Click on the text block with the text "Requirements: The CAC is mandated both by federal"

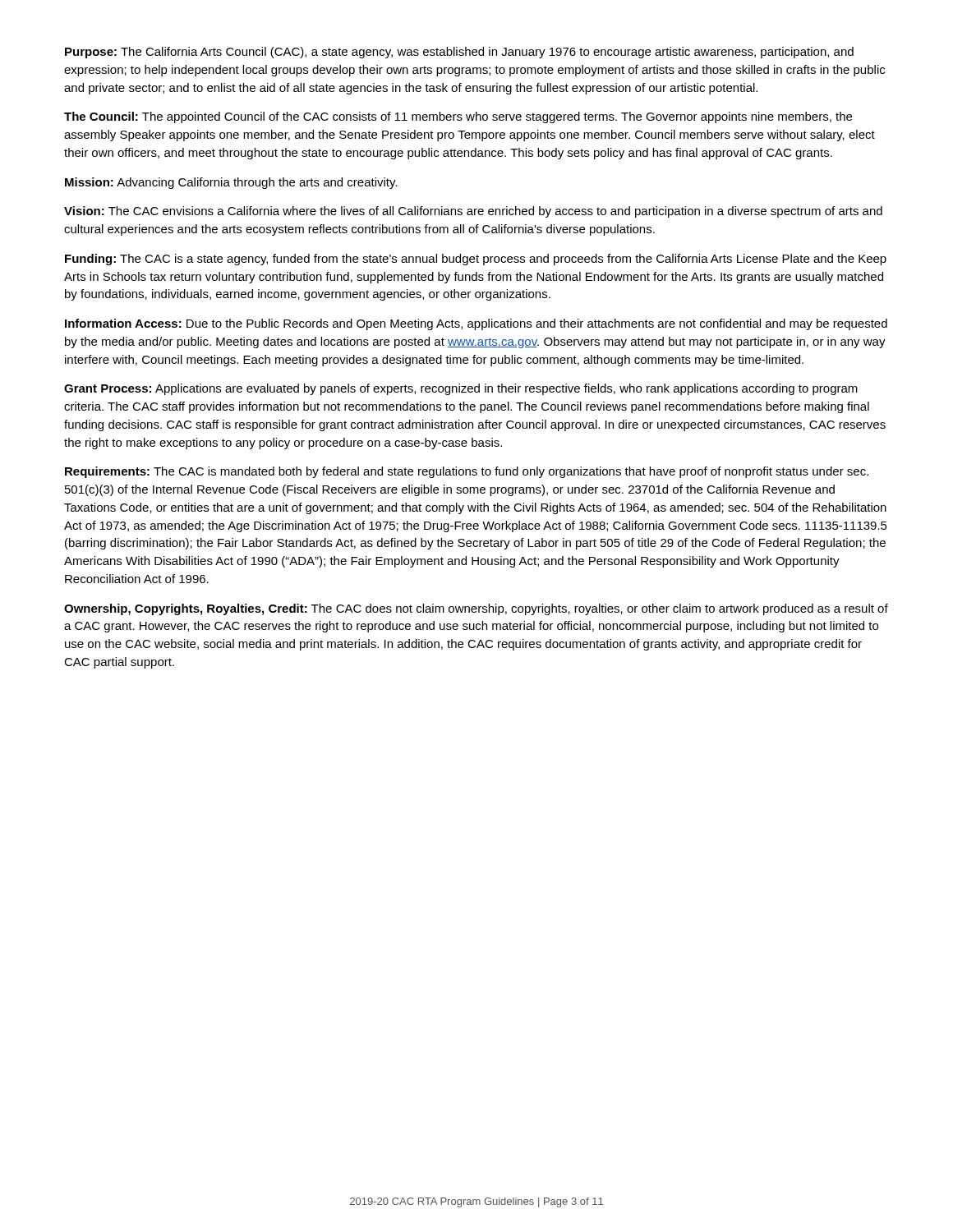coord(476,525)
